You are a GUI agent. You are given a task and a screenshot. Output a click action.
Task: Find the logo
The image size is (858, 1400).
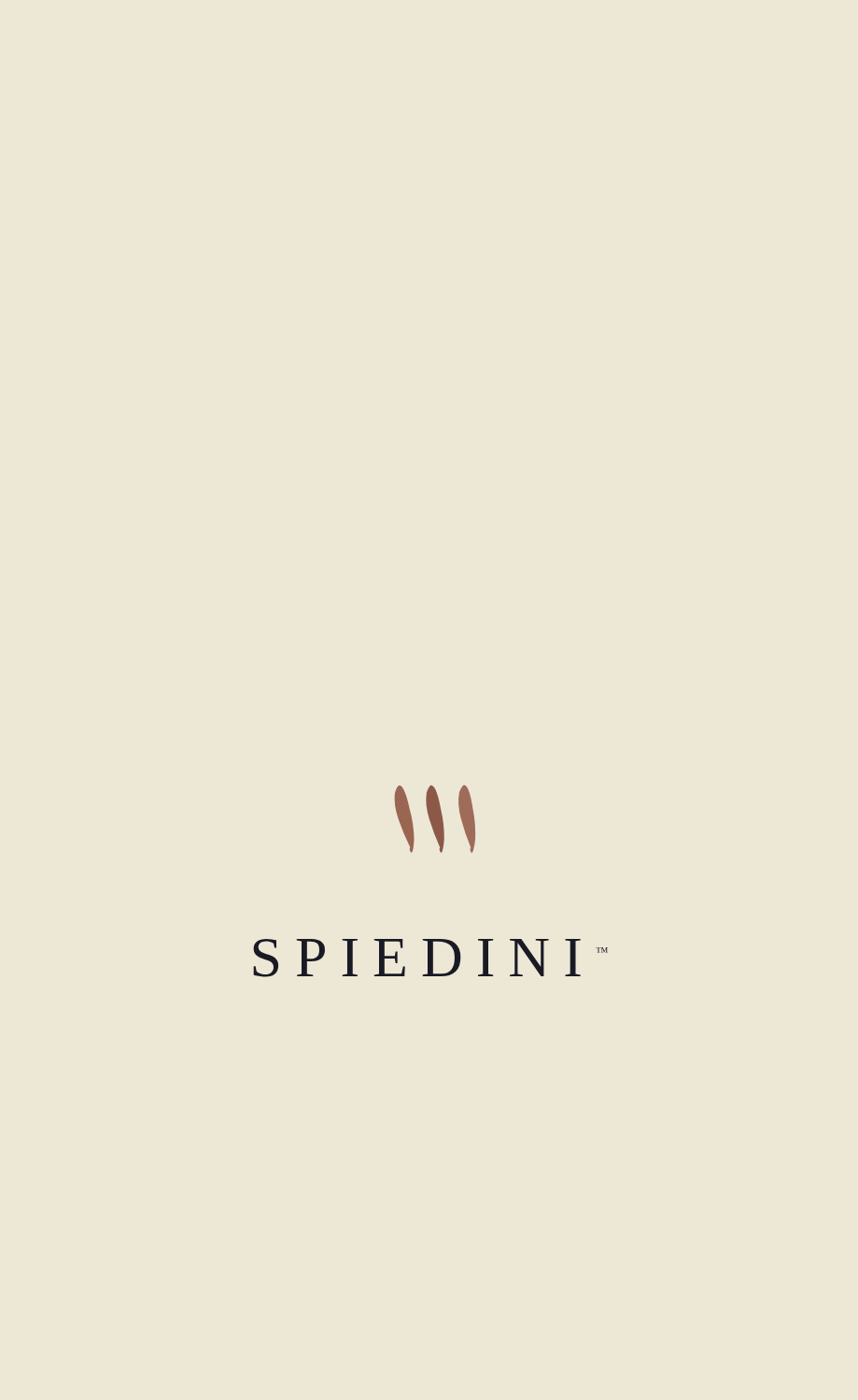(x=429, y=887)
